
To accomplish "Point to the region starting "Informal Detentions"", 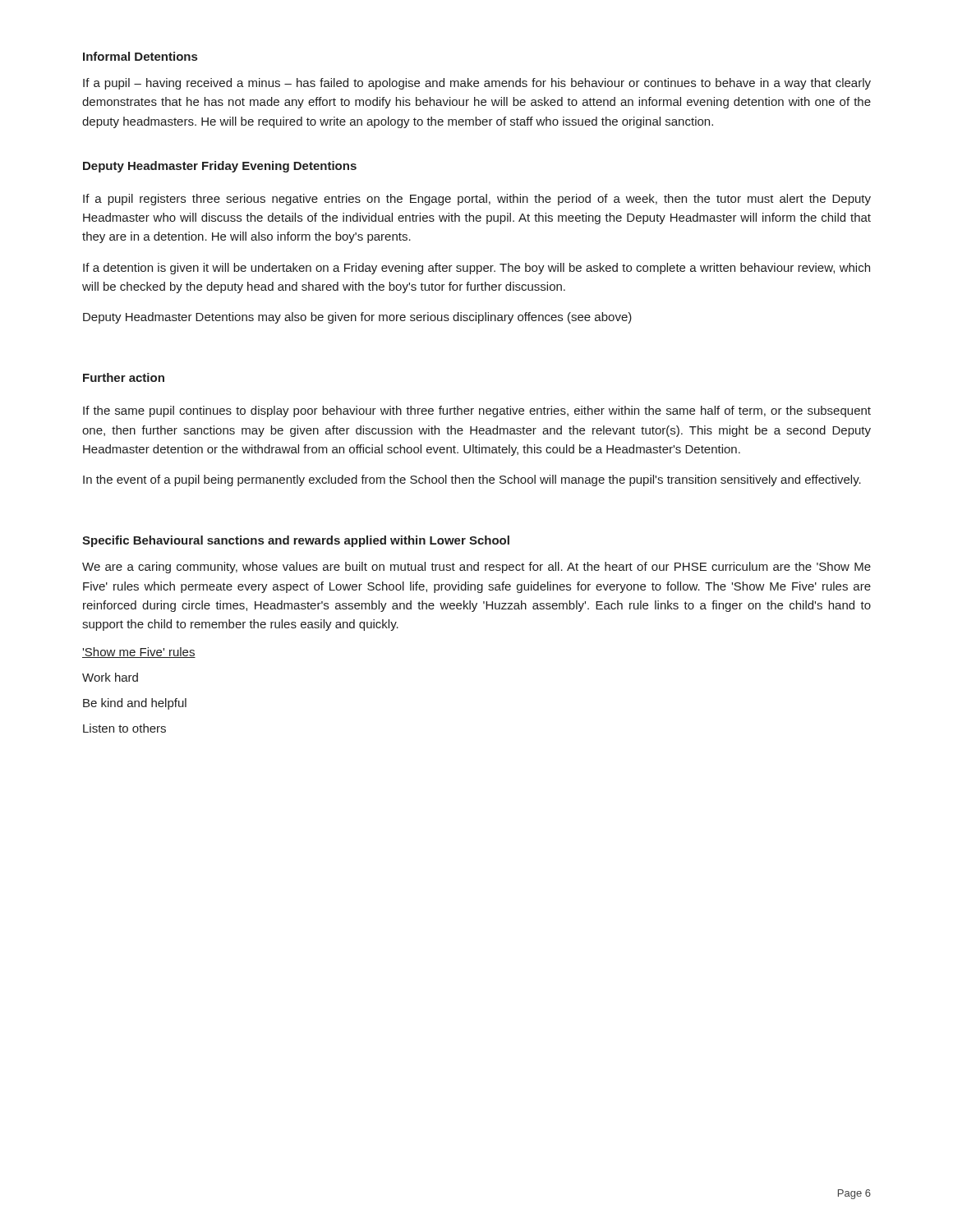I will [x=140, y=56].
